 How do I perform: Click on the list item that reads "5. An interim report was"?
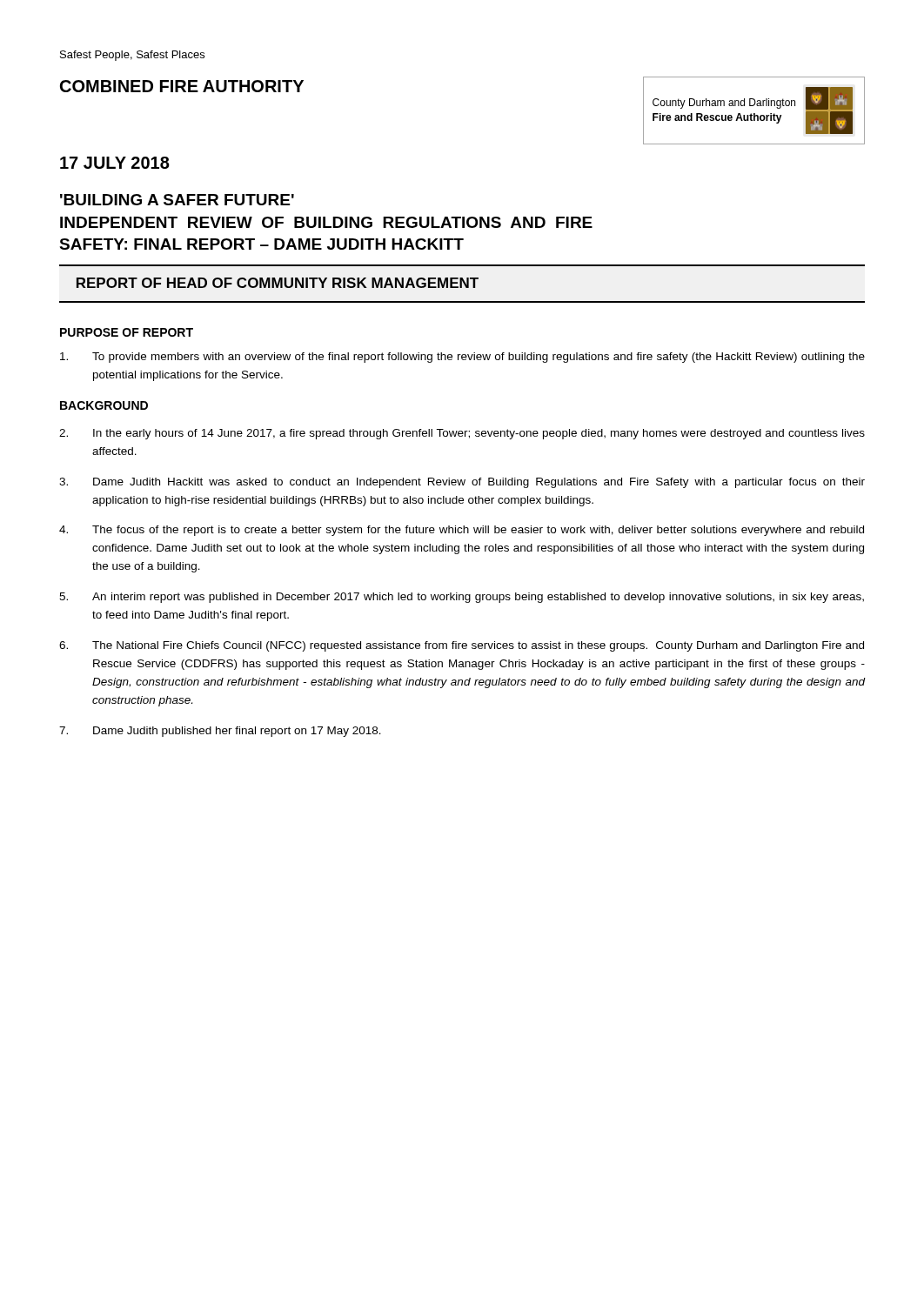tap(462, 606)
